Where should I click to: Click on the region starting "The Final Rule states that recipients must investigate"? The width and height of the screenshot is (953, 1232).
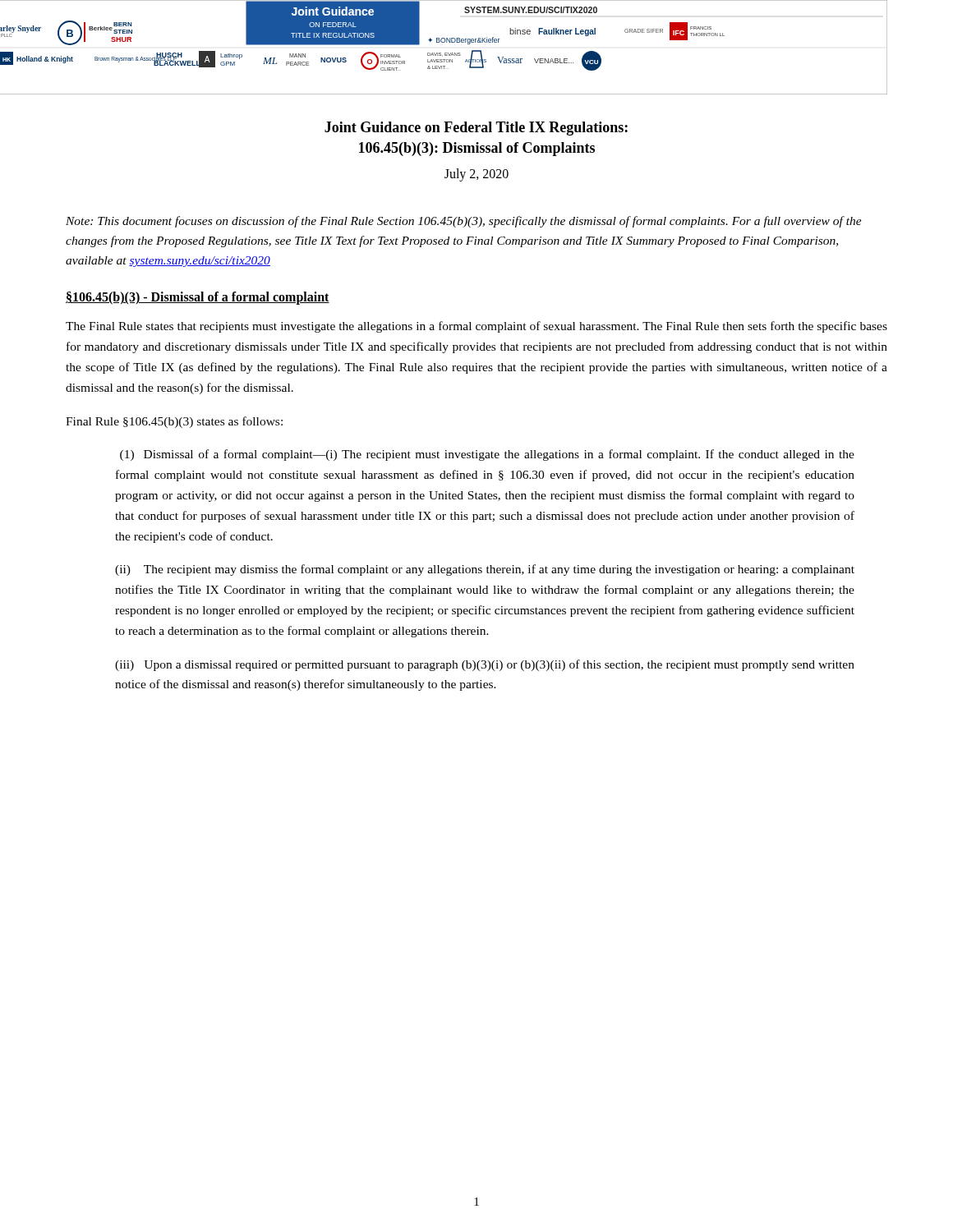476,357
